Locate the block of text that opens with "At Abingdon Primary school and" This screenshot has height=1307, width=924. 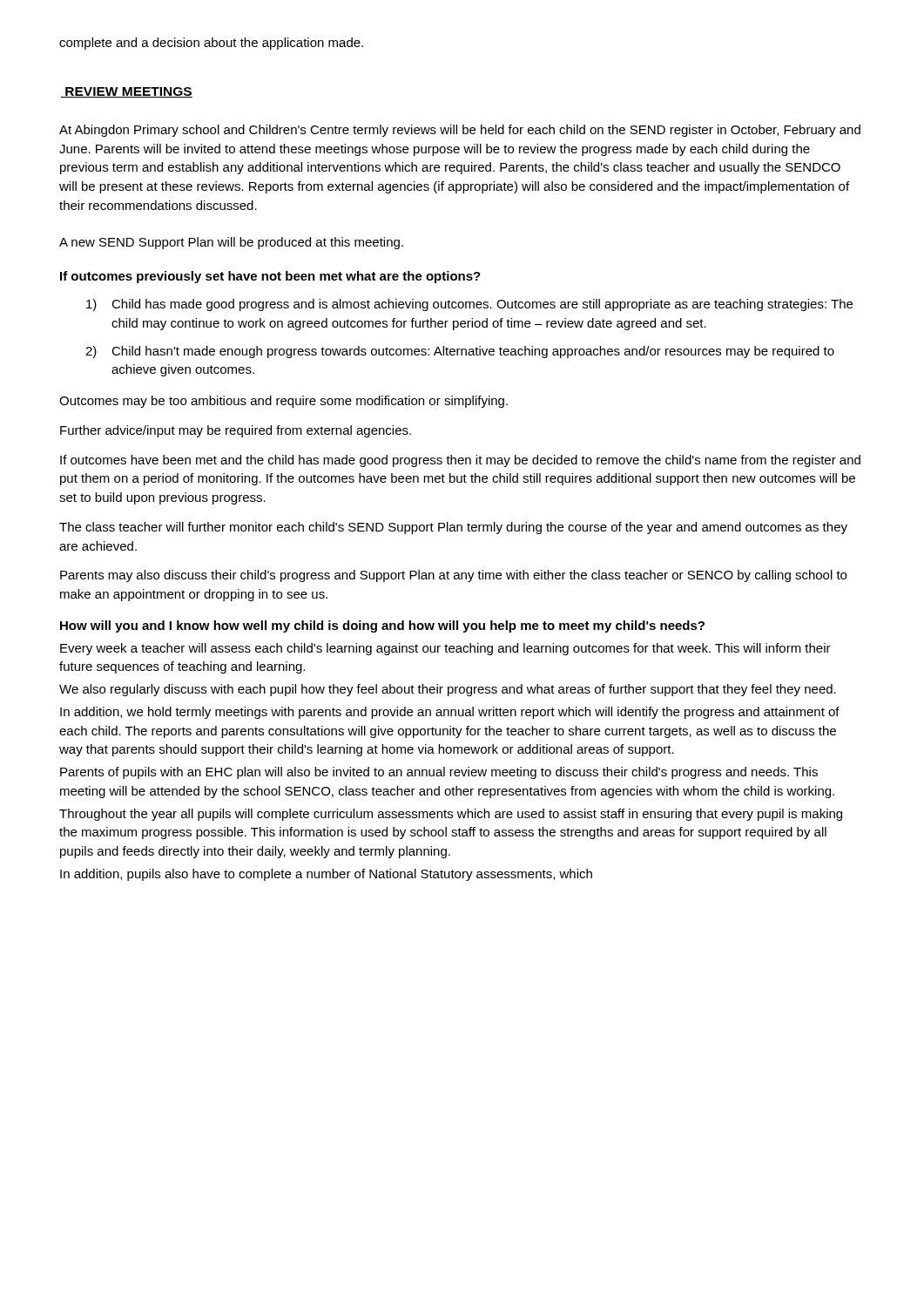point(460,167)
